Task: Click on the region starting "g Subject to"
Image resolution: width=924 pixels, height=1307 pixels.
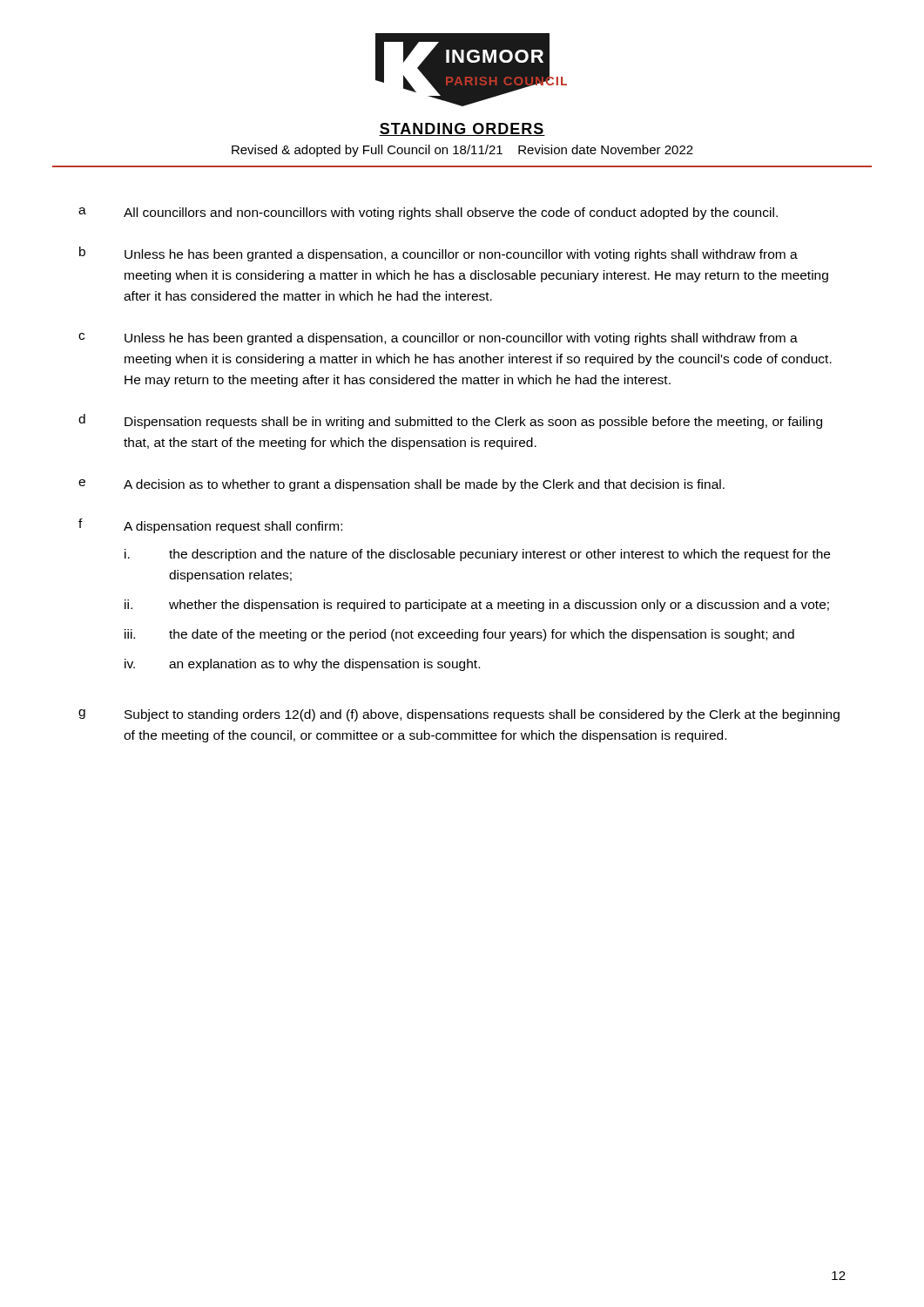Action: pos(462,725)
